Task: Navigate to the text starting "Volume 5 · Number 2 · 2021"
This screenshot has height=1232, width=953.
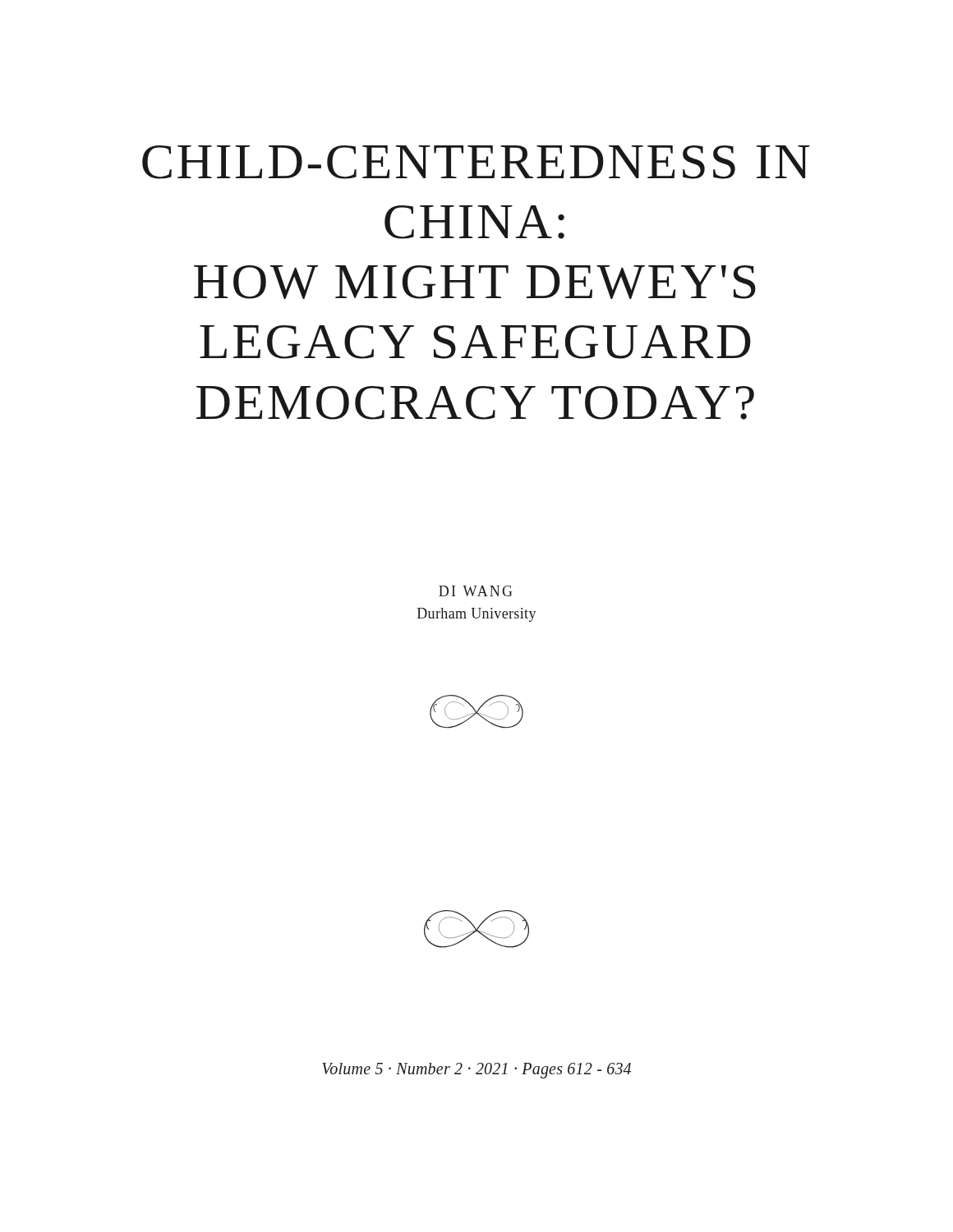Action: click(x=476, y=1069)
